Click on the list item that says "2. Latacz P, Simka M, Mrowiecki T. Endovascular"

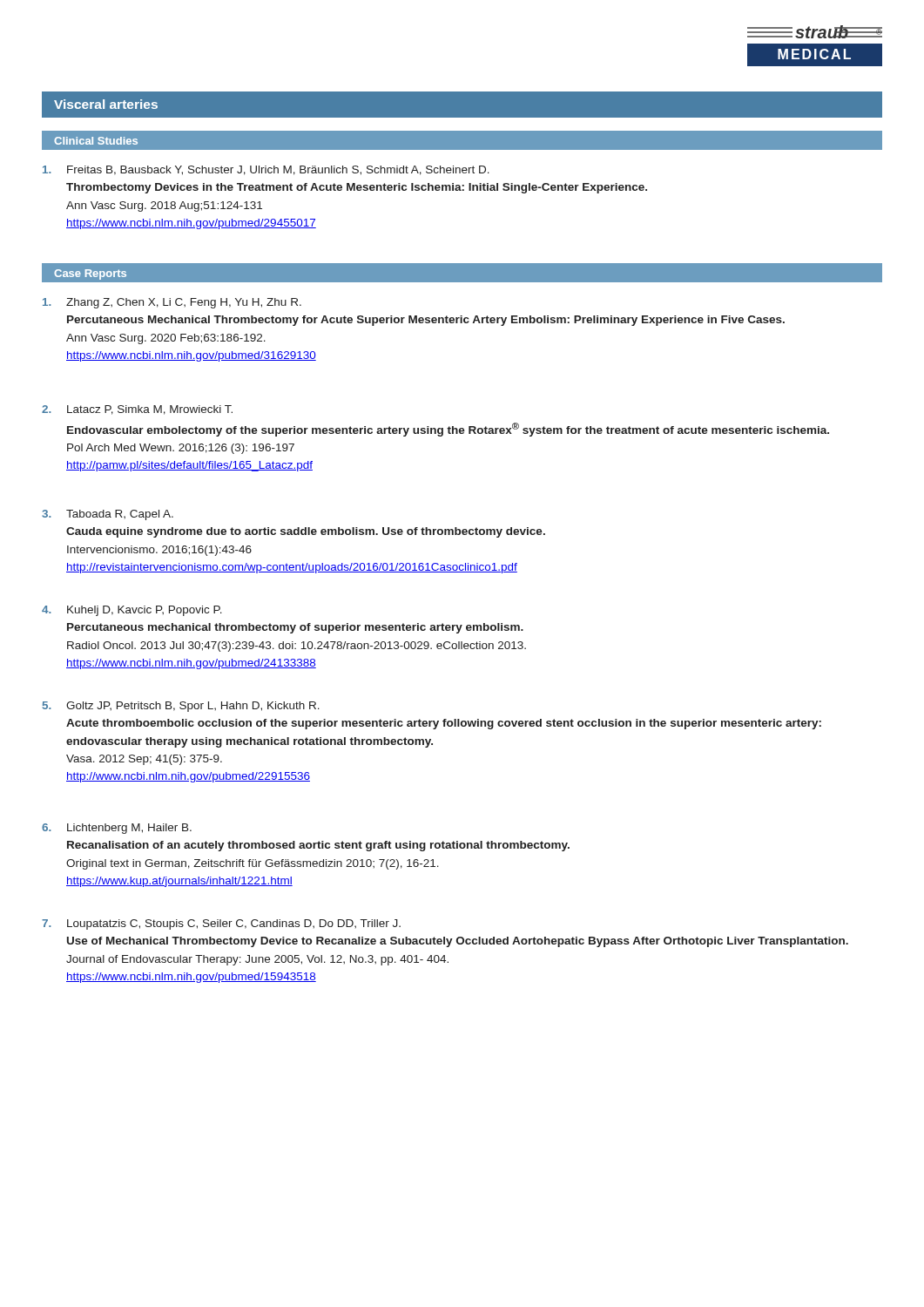[462, 438]
